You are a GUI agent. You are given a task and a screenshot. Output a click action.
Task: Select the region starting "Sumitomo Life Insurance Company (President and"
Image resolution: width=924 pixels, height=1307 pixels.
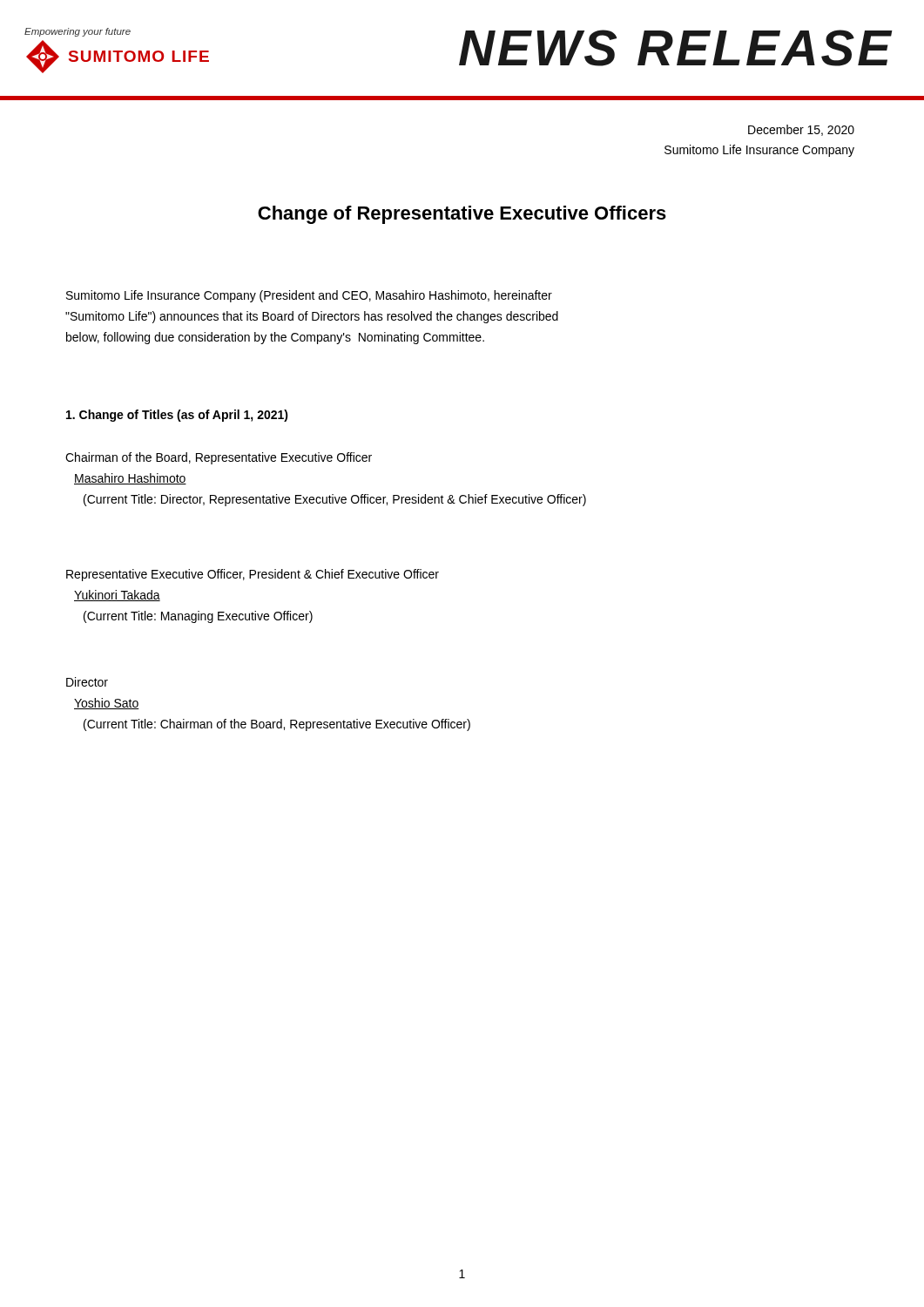[312, 316]
